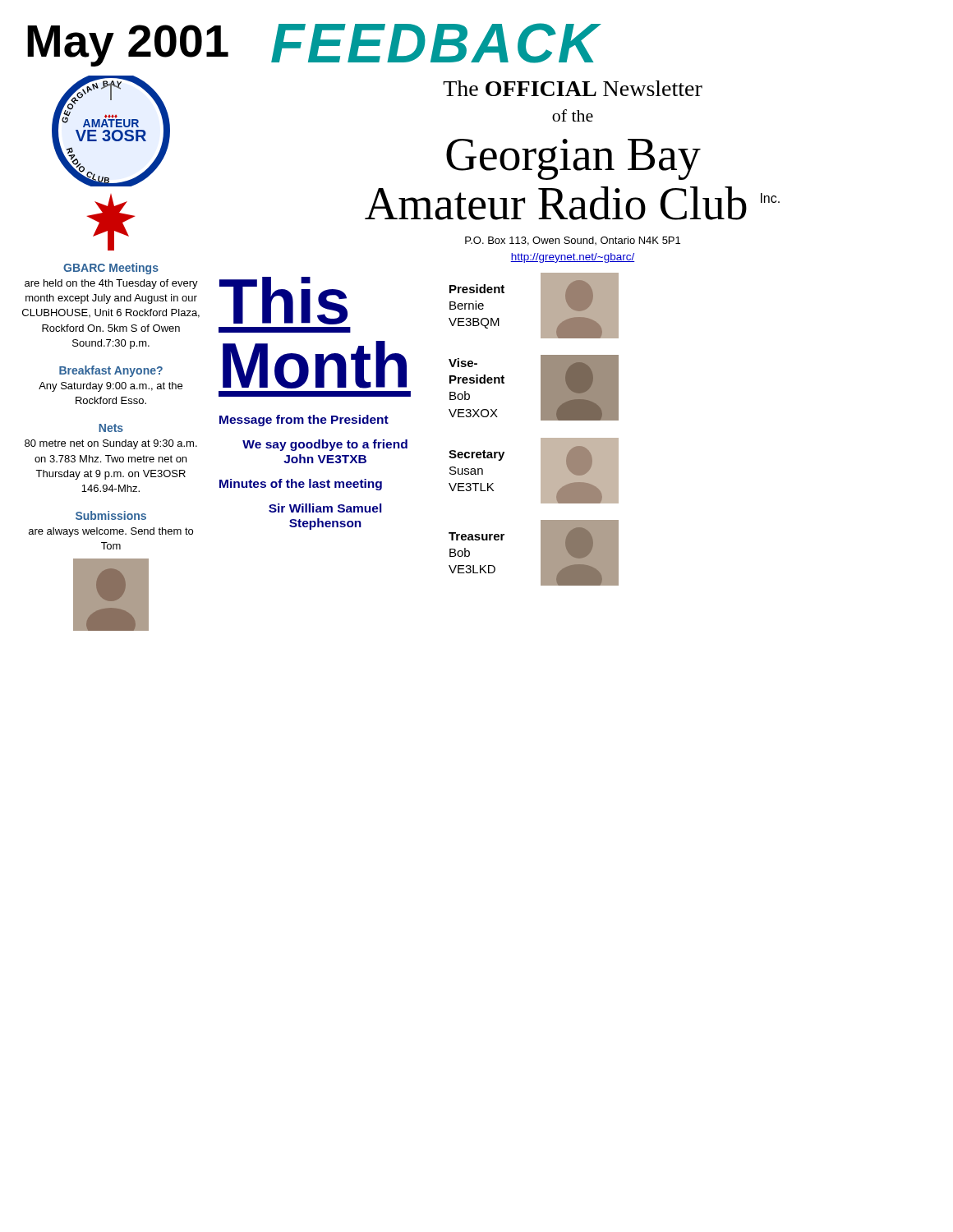The width and height of the screenshot is (953, 1232).
Task: Locate the block of text that opens with "80 metre net on Sunday at"
Action: click(x=111, y=466)
